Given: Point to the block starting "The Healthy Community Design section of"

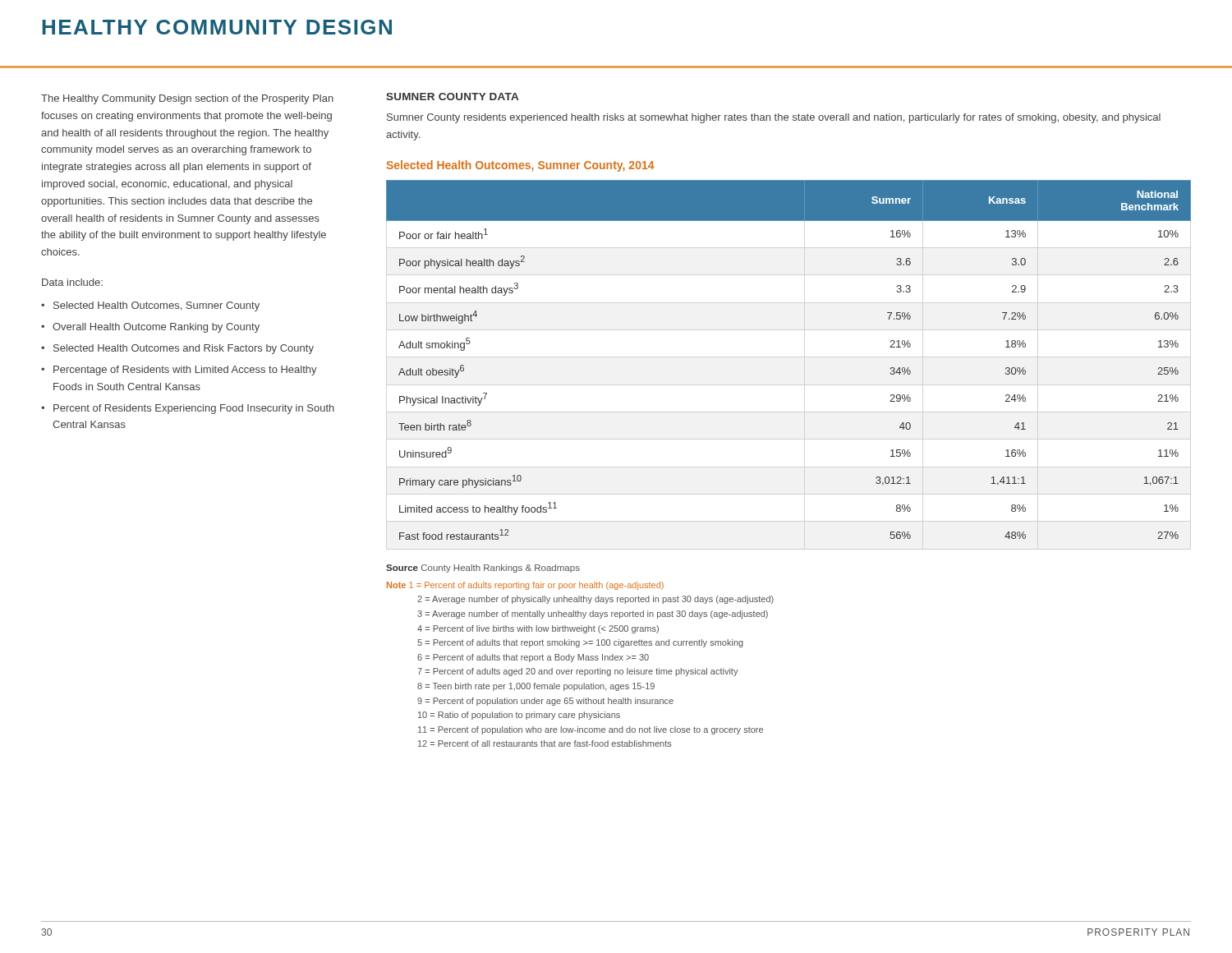Looking at the screenshot, I should (187, 175).
